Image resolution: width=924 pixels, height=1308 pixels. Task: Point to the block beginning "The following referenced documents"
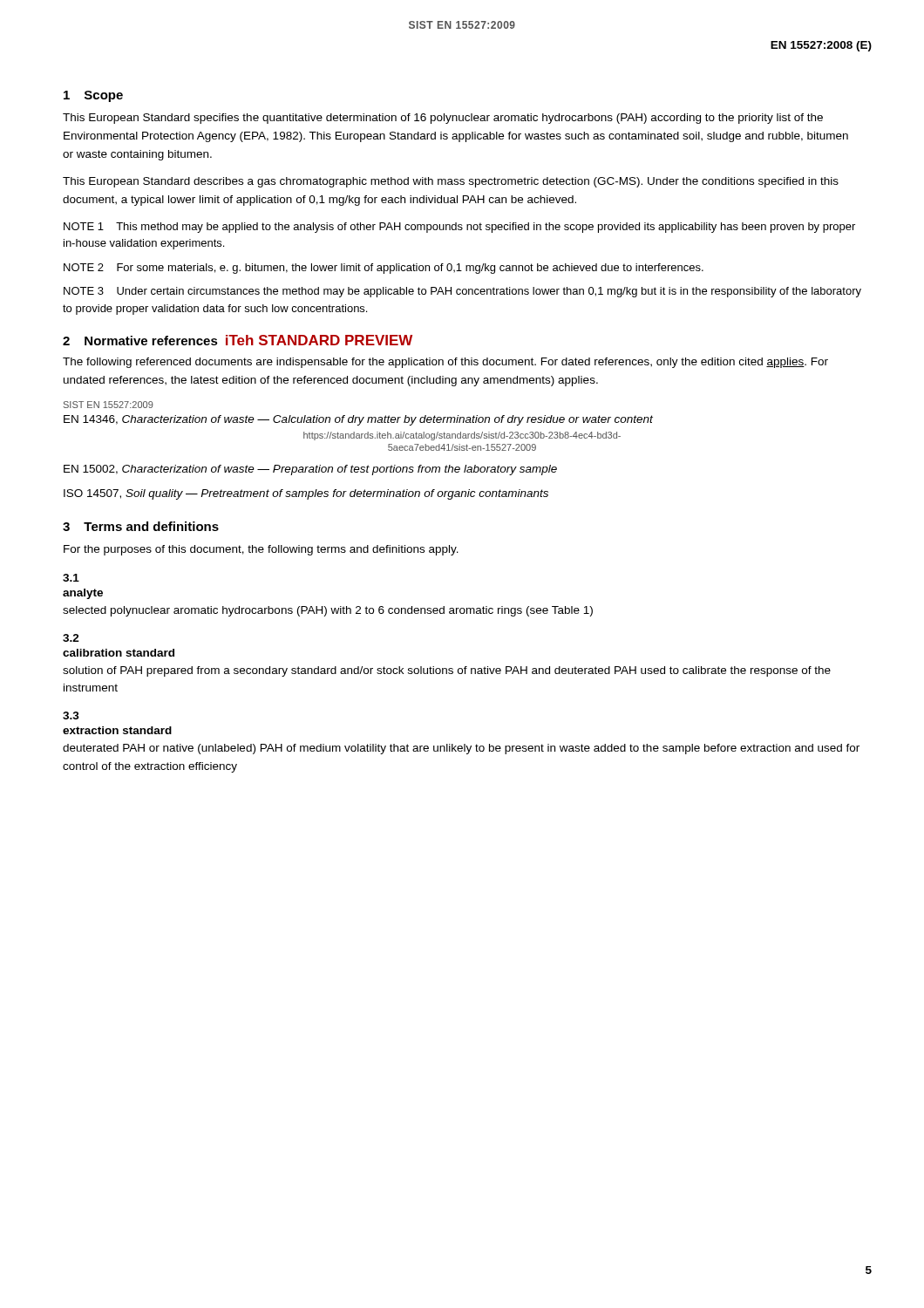445,371
